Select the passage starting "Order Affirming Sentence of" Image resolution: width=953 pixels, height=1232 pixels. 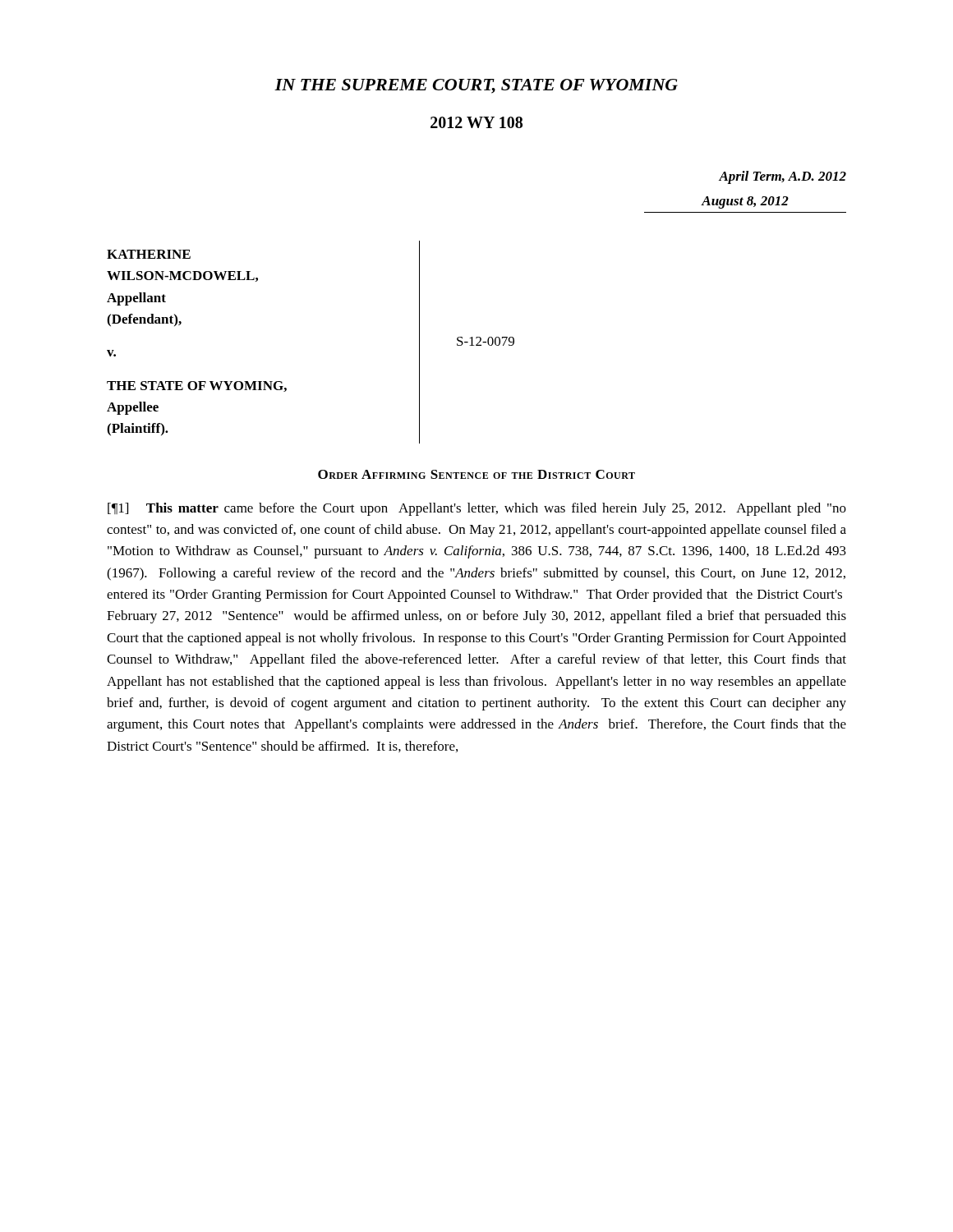tap(476, 474)
